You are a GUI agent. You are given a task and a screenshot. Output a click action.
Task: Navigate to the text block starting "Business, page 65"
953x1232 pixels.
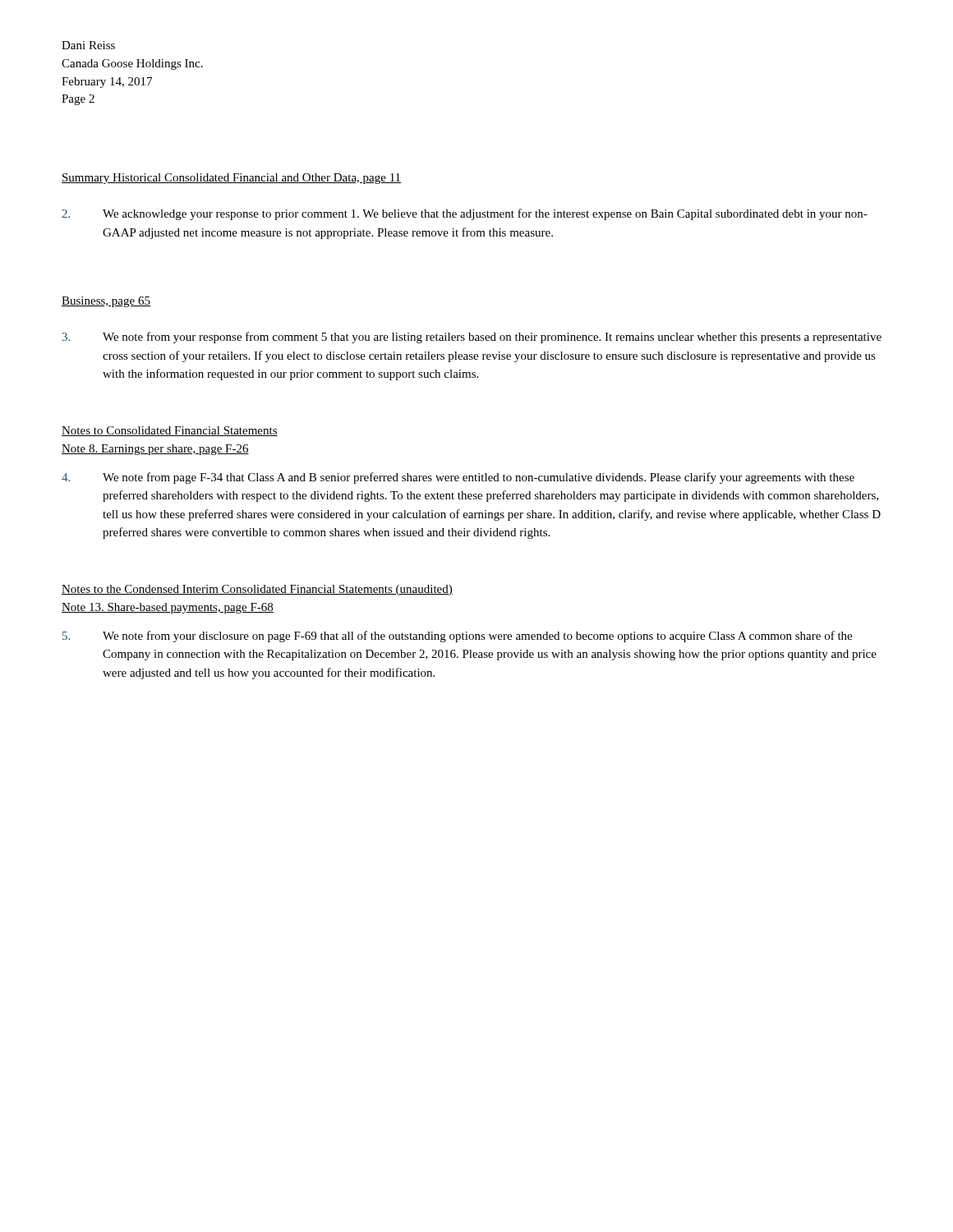coord(106,301)
